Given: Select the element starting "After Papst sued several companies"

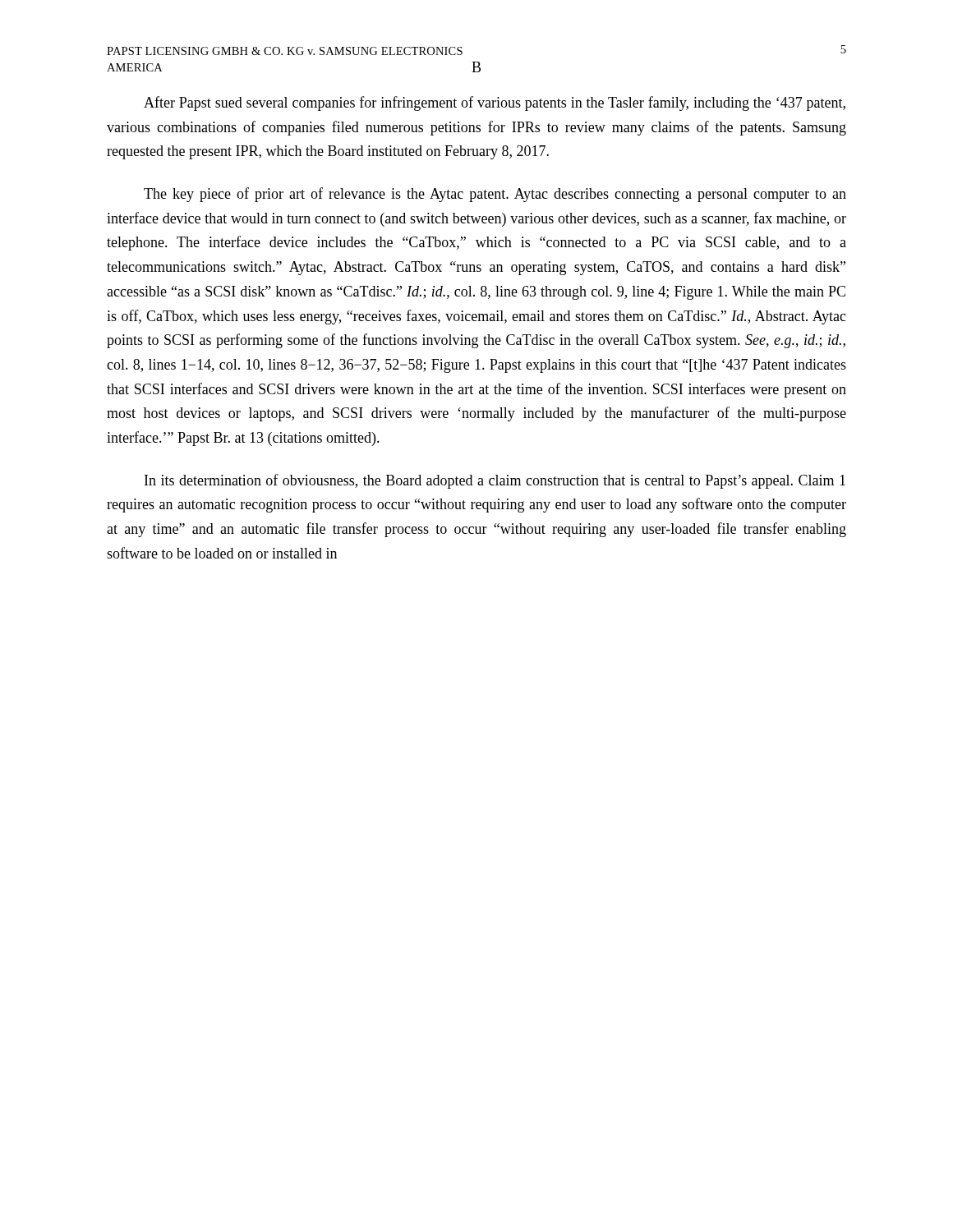Looking at the screenshot, I should pyautogui.click(x=476, y=127).
